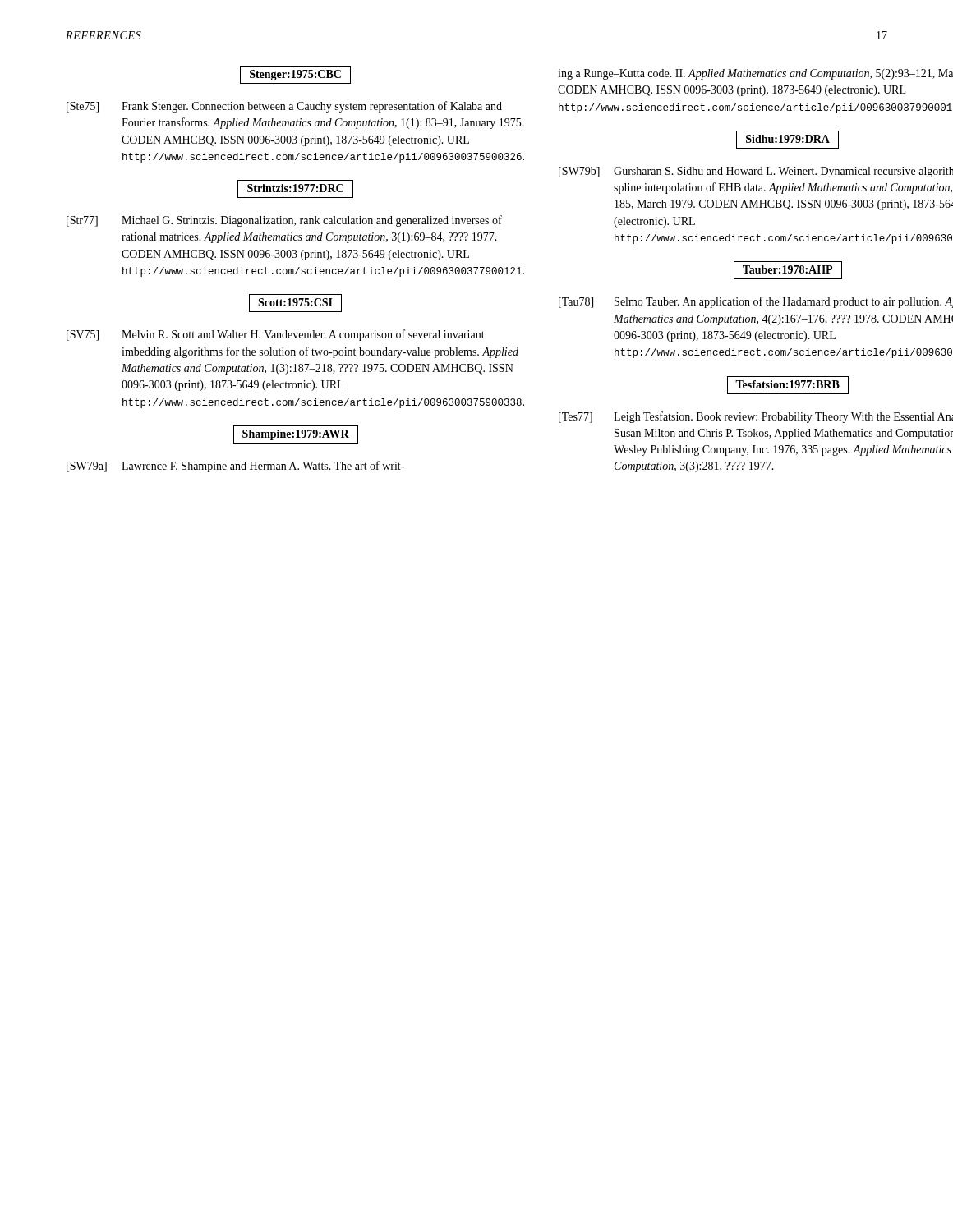Click on the list item with the text "ing a Runge–Kutta code."
This screenshot has width=953, height=1232.
click(755, 91)
